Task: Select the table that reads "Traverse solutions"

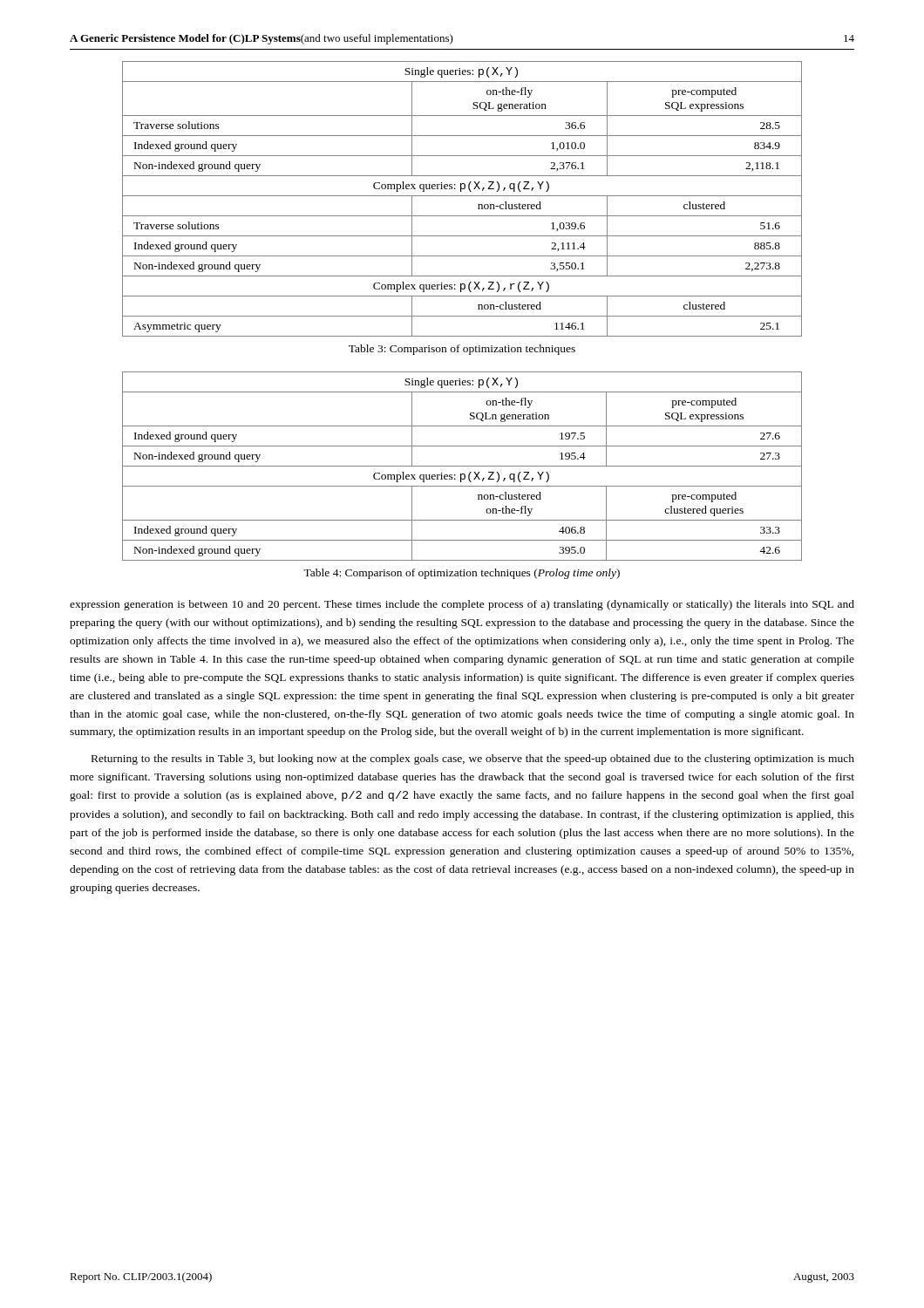Action: [462, 199]
